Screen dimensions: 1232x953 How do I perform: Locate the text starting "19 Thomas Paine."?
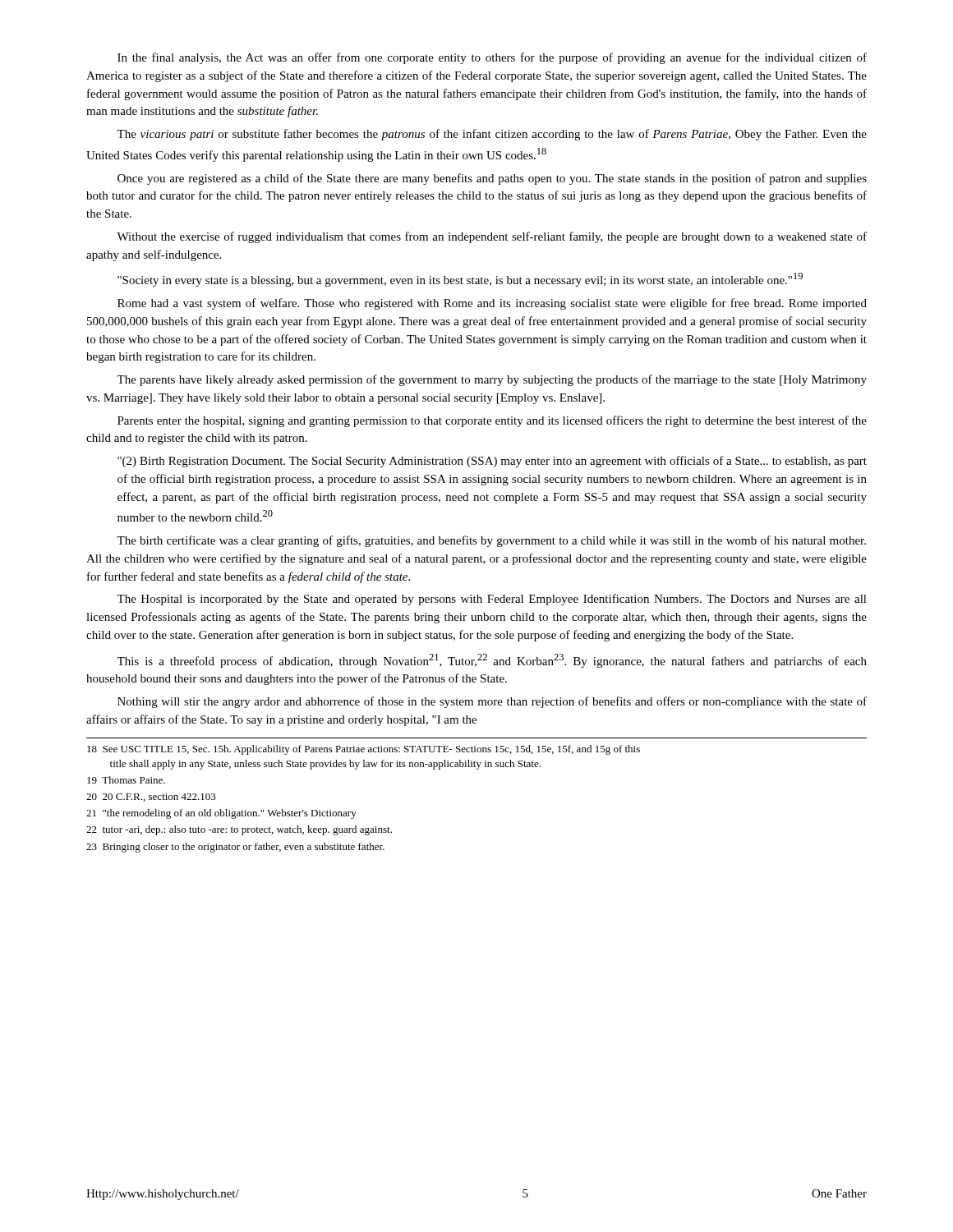(126, 780)
